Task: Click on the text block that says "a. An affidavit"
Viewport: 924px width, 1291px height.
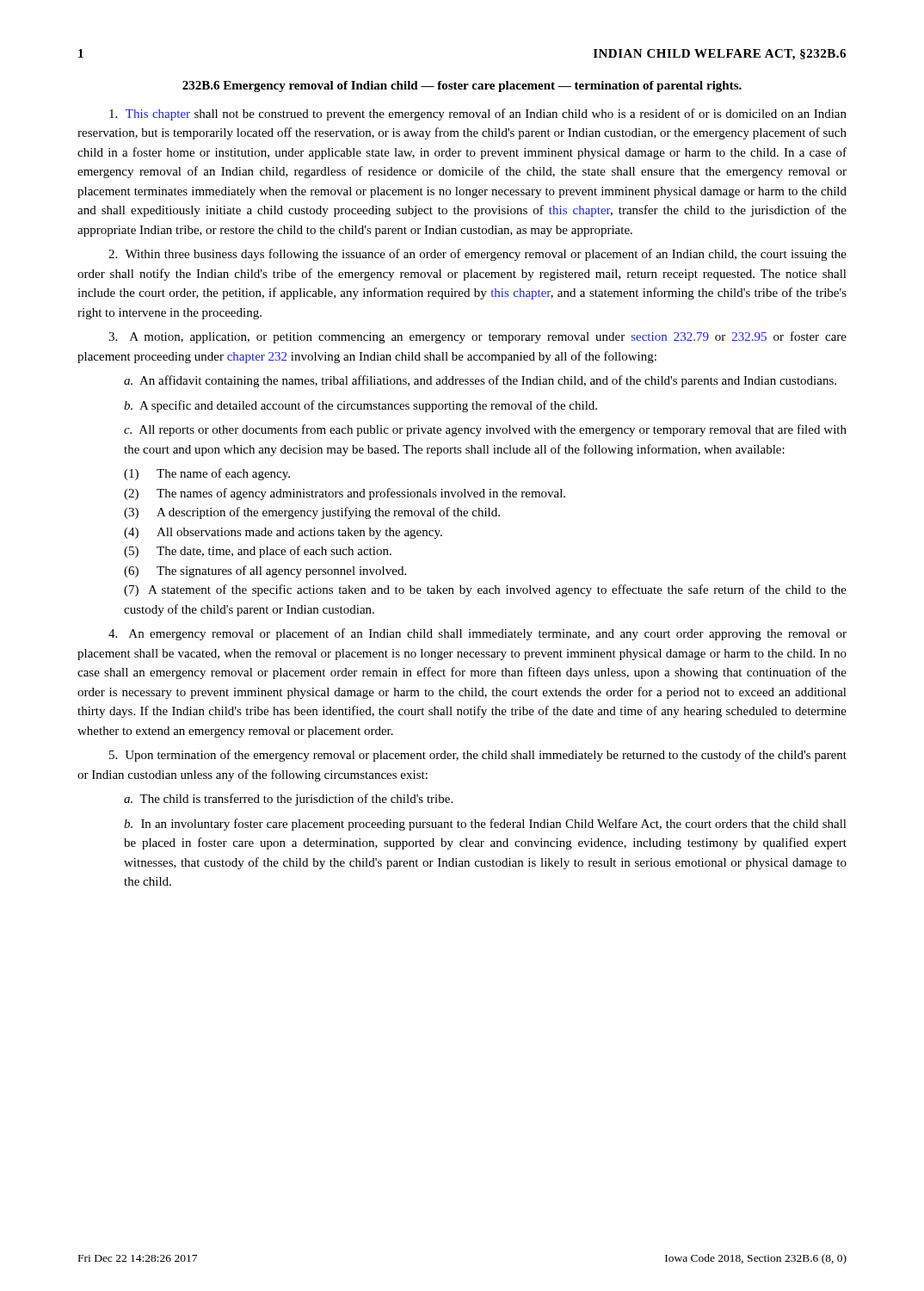Action: tap(481, 381)
